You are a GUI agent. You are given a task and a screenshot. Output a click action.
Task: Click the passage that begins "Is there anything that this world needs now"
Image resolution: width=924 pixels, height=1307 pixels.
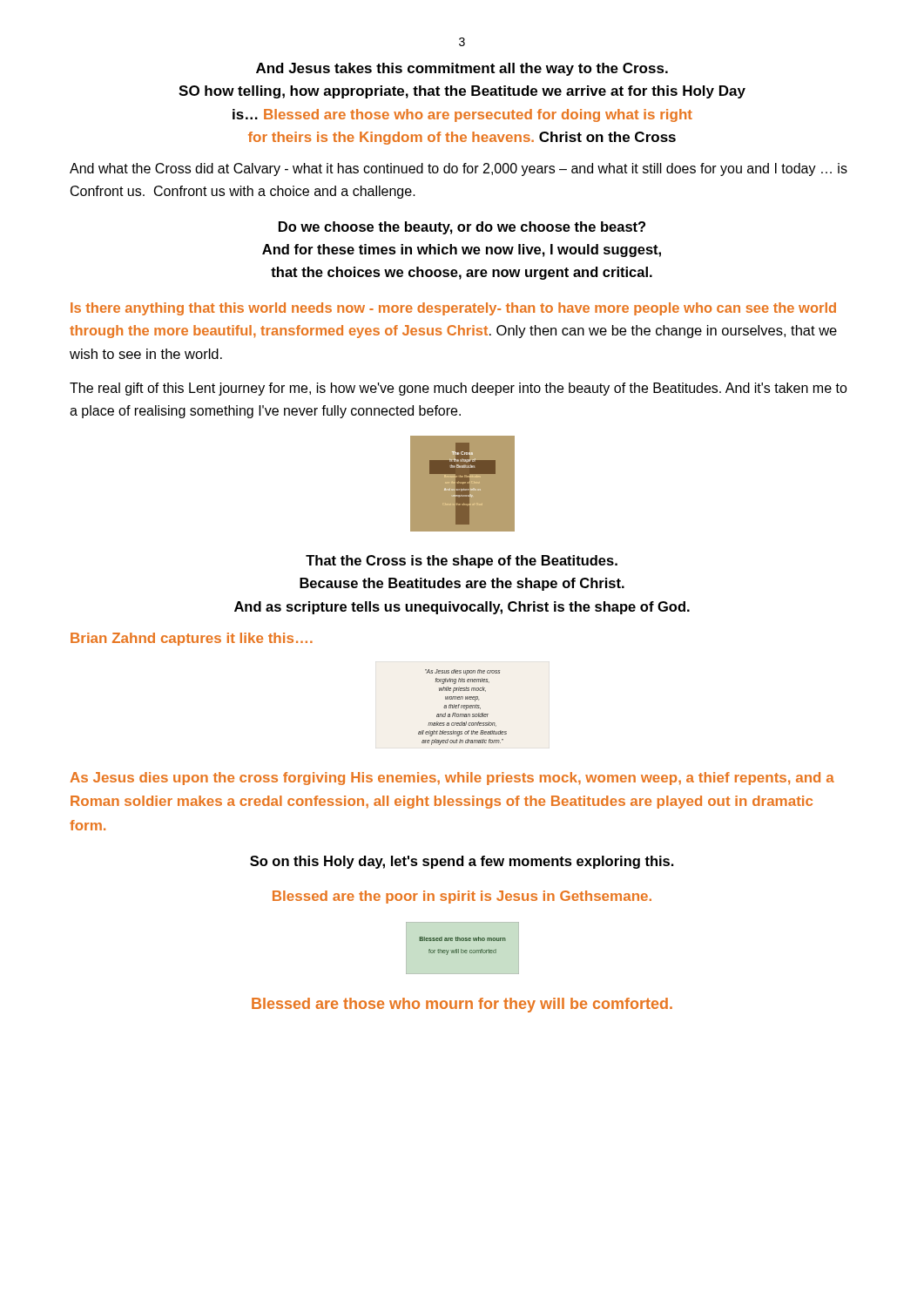tap(453, 330)
